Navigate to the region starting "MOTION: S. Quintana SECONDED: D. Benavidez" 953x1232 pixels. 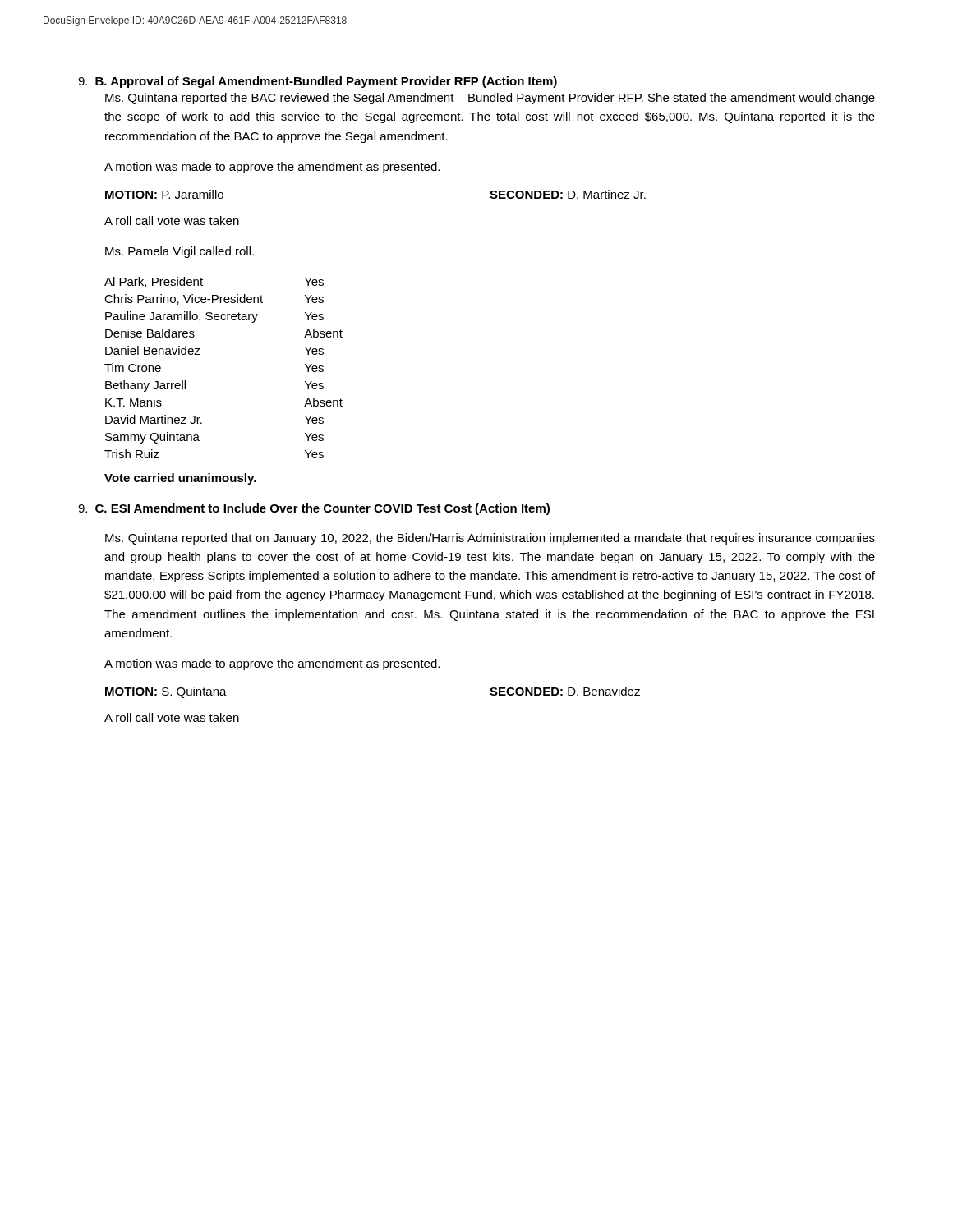point(490,691)
